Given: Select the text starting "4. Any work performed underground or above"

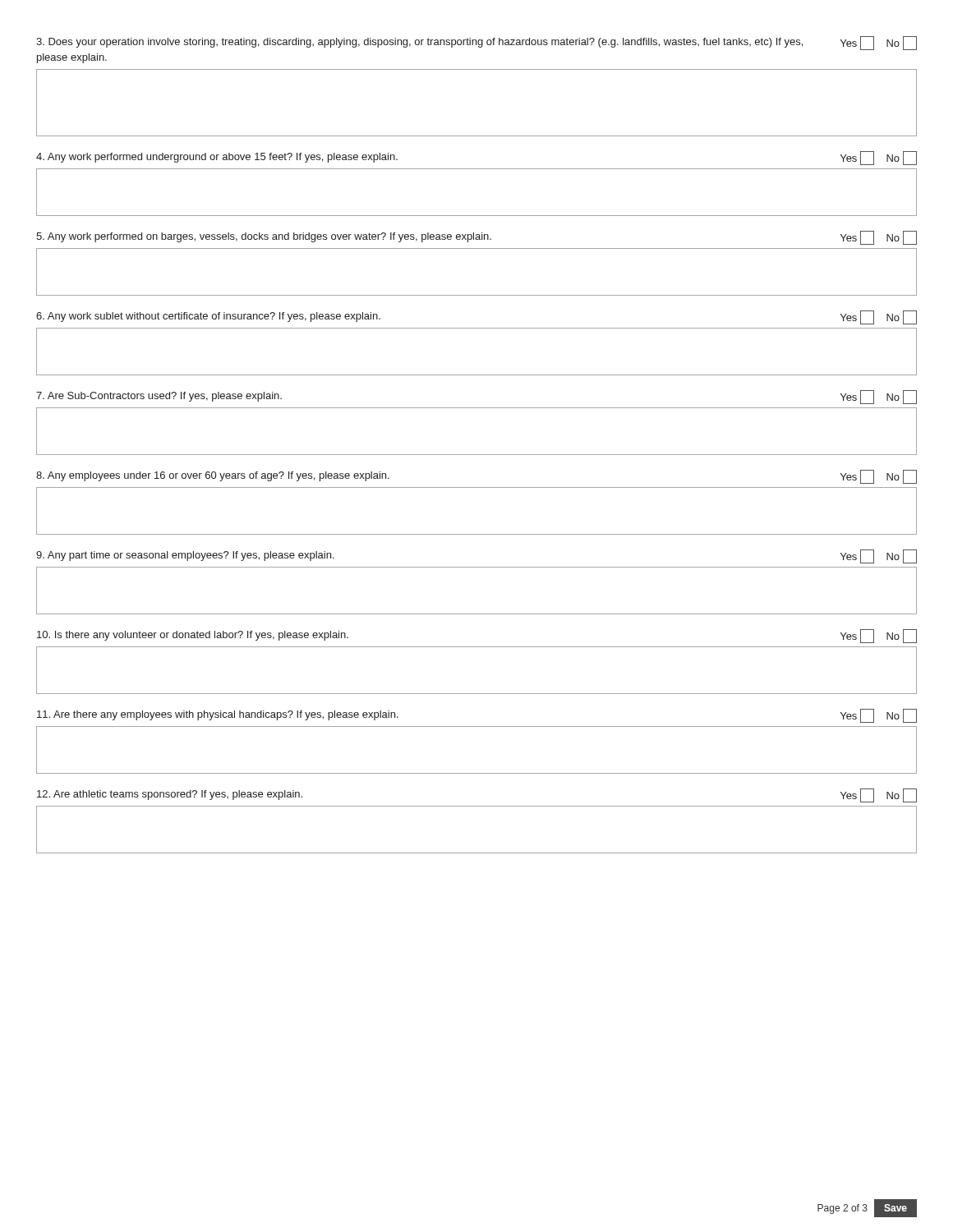Looking at the screenshot, I should tap(476, 180).
